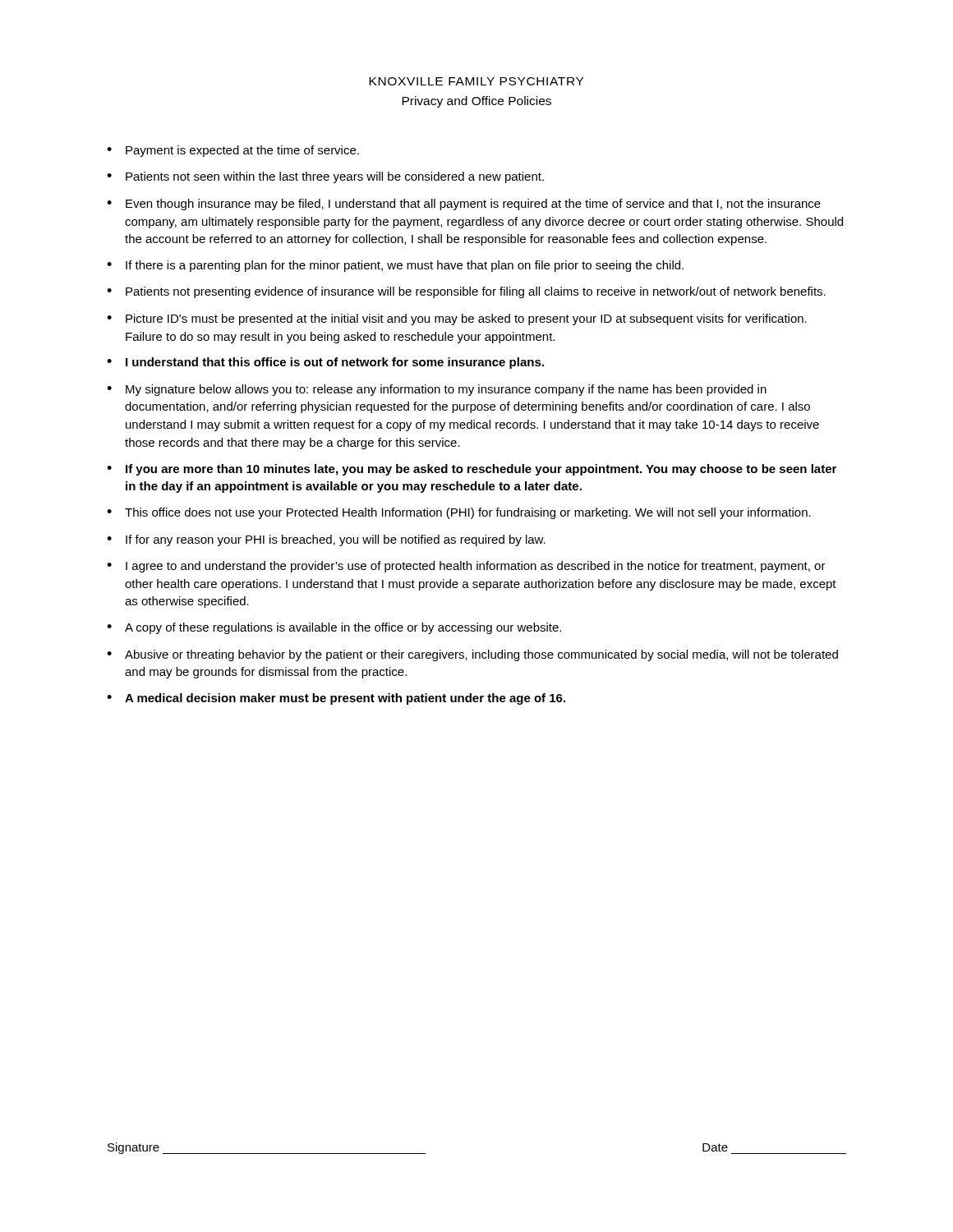Locate the block starting "Patients not seen within the"
Image resolution: width=953 pixels, height=1232 pixels.
click(x=476, y=177)
